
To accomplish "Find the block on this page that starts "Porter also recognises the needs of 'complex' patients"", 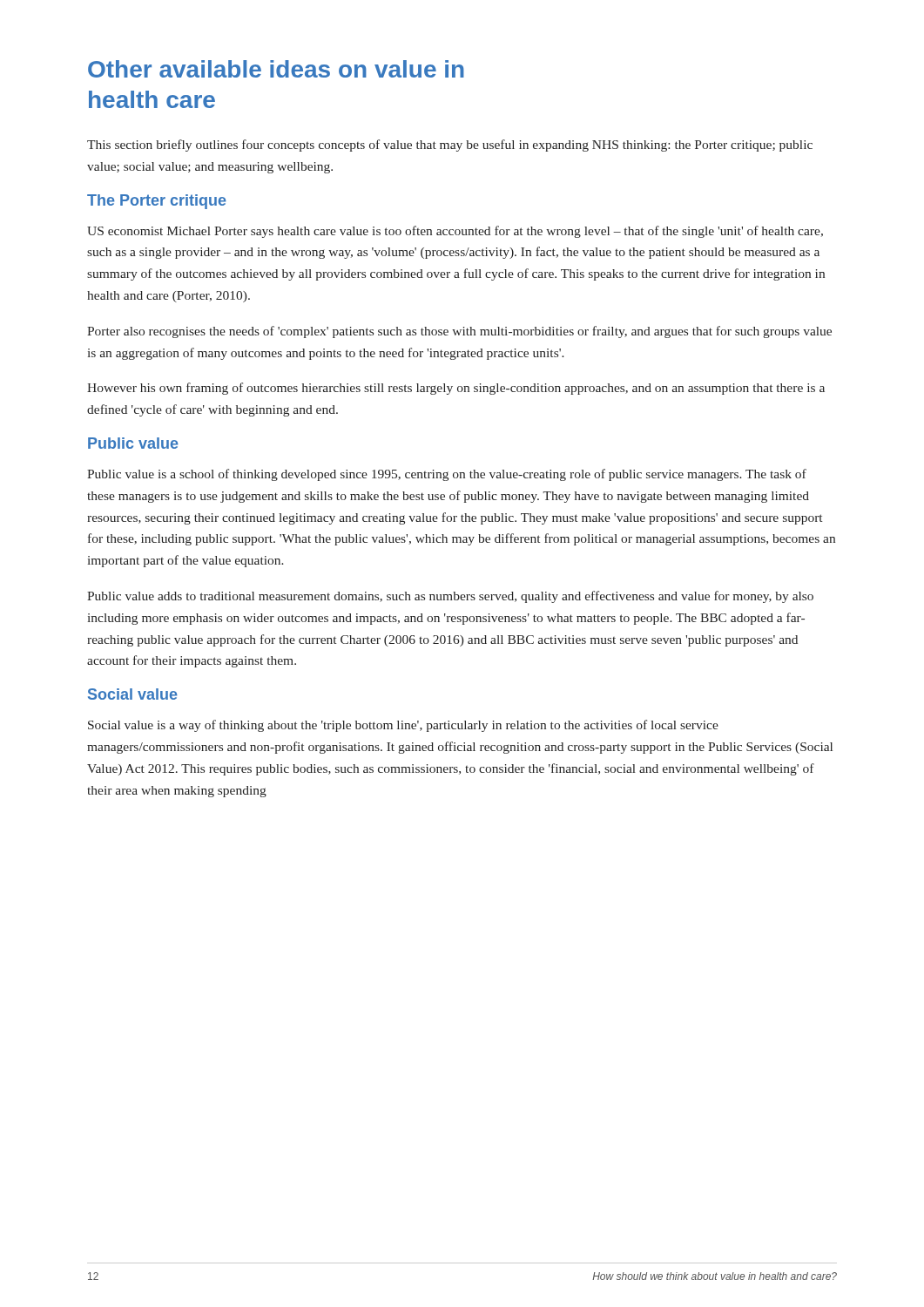I will [462, 342].
